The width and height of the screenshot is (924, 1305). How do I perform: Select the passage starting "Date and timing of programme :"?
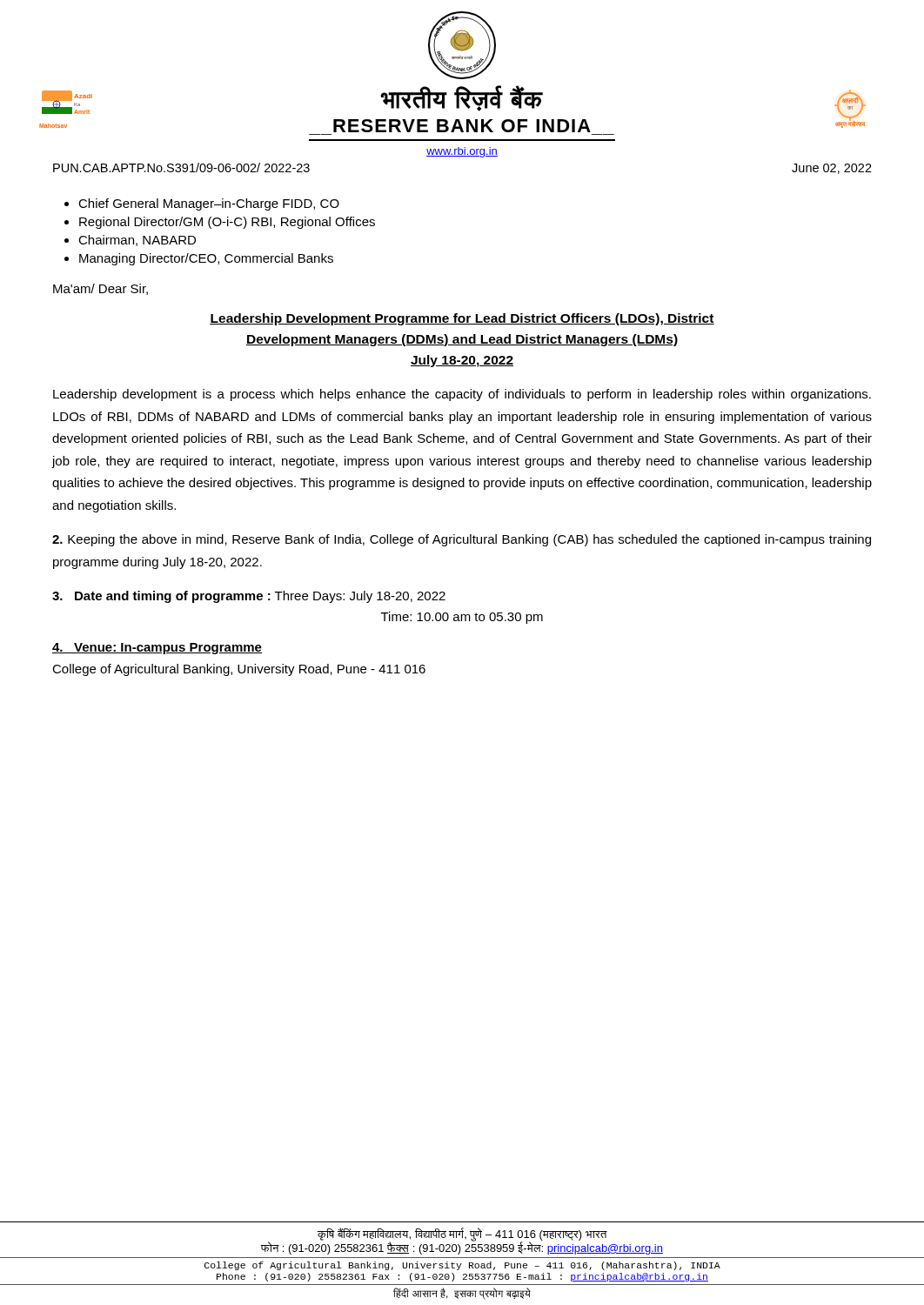coord(249,596)
